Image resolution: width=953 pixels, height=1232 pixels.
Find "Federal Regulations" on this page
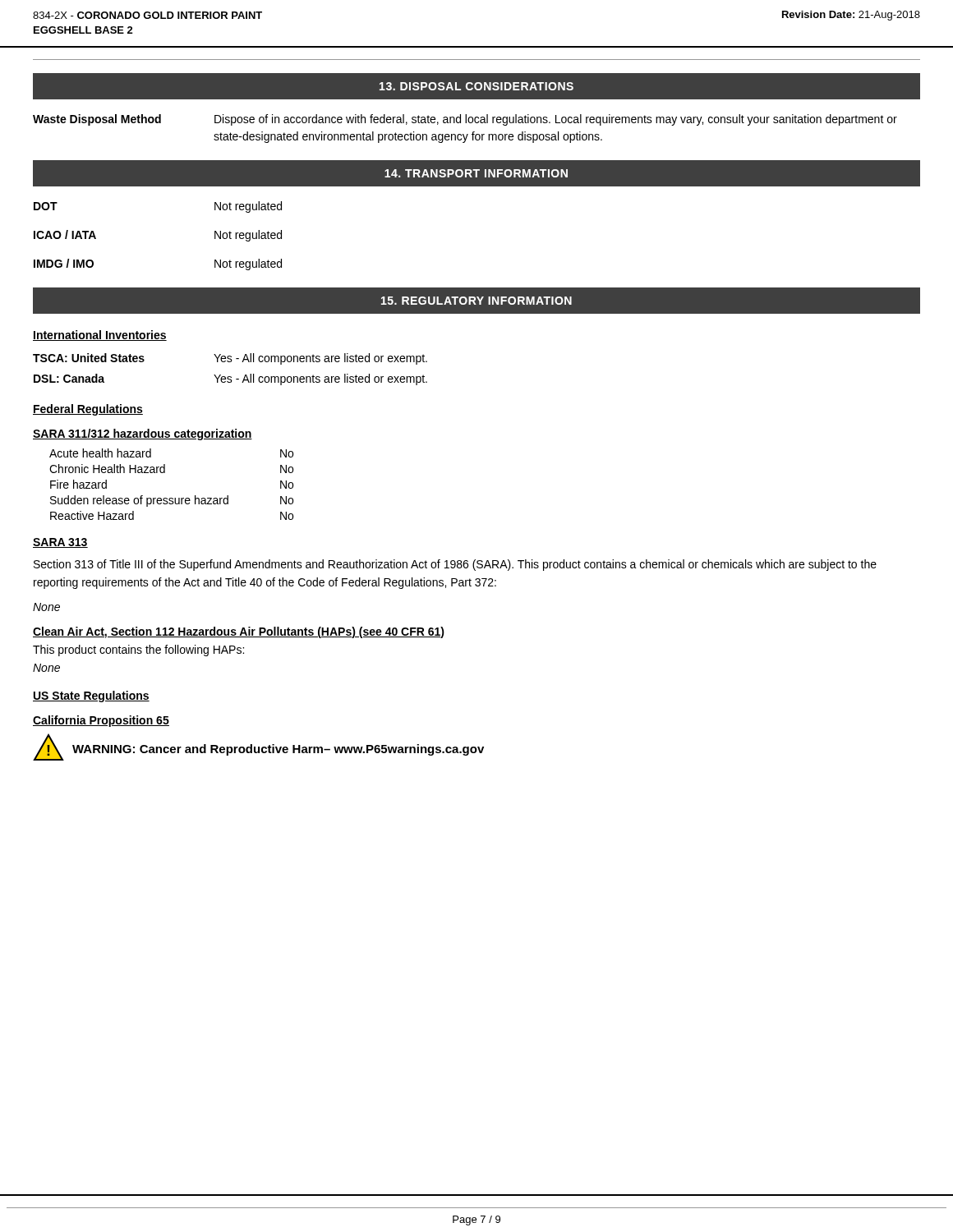(x=88, y=410)
